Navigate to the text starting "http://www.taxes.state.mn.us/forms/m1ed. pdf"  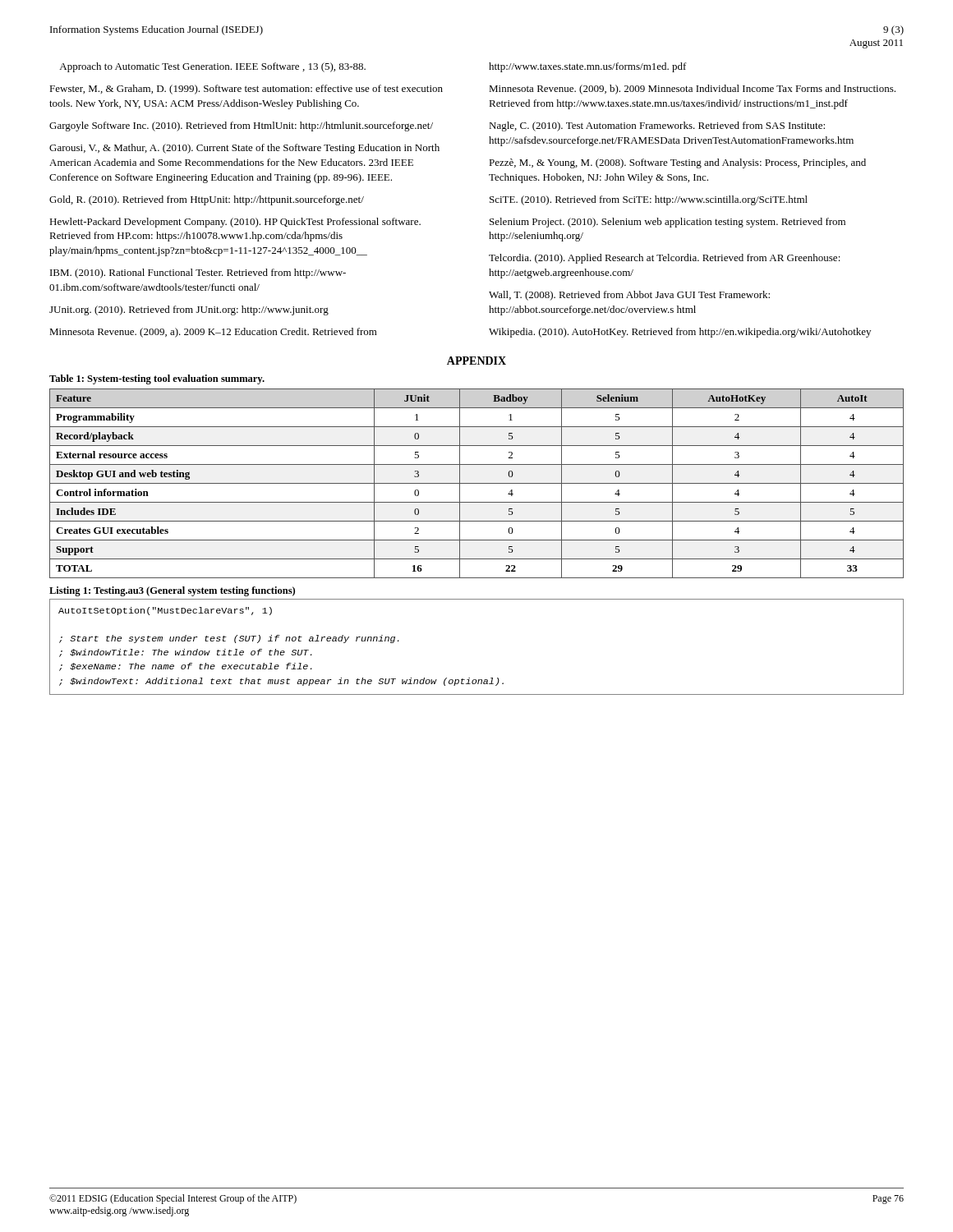588,66
